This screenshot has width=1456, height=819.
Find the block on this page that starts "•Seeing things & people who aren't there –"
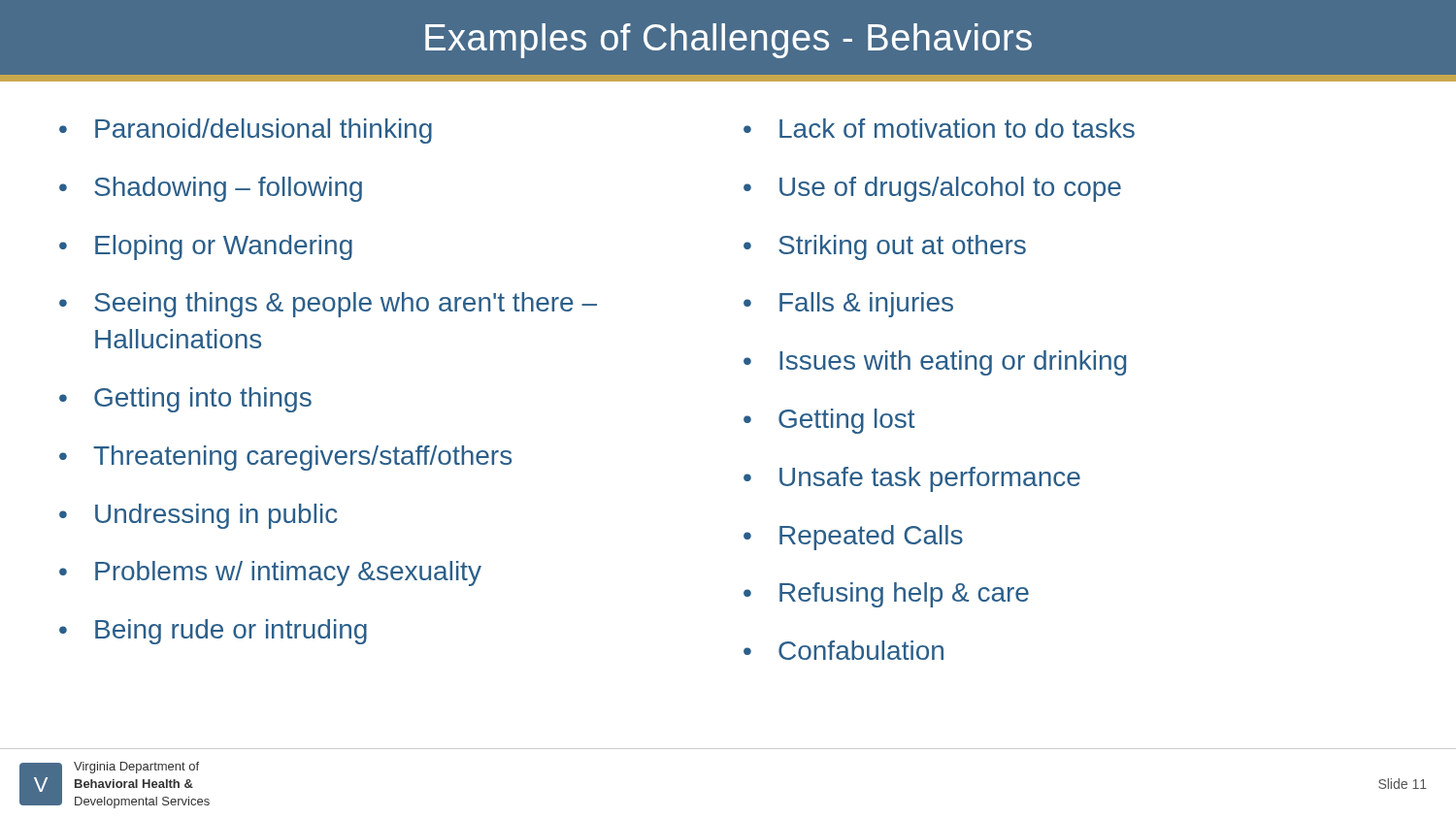(371, 321)
